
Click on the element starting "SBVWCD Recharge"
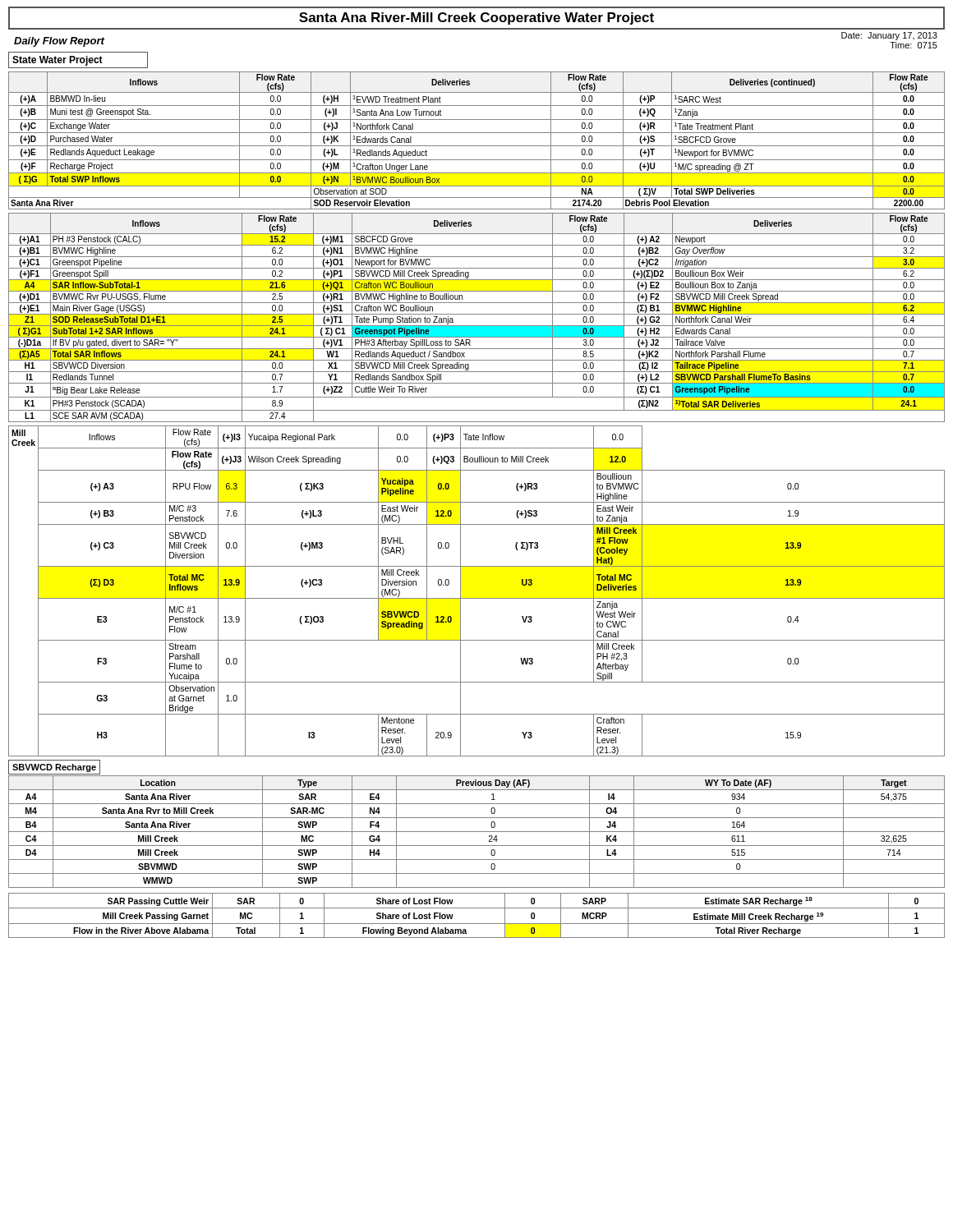(54, 767)
